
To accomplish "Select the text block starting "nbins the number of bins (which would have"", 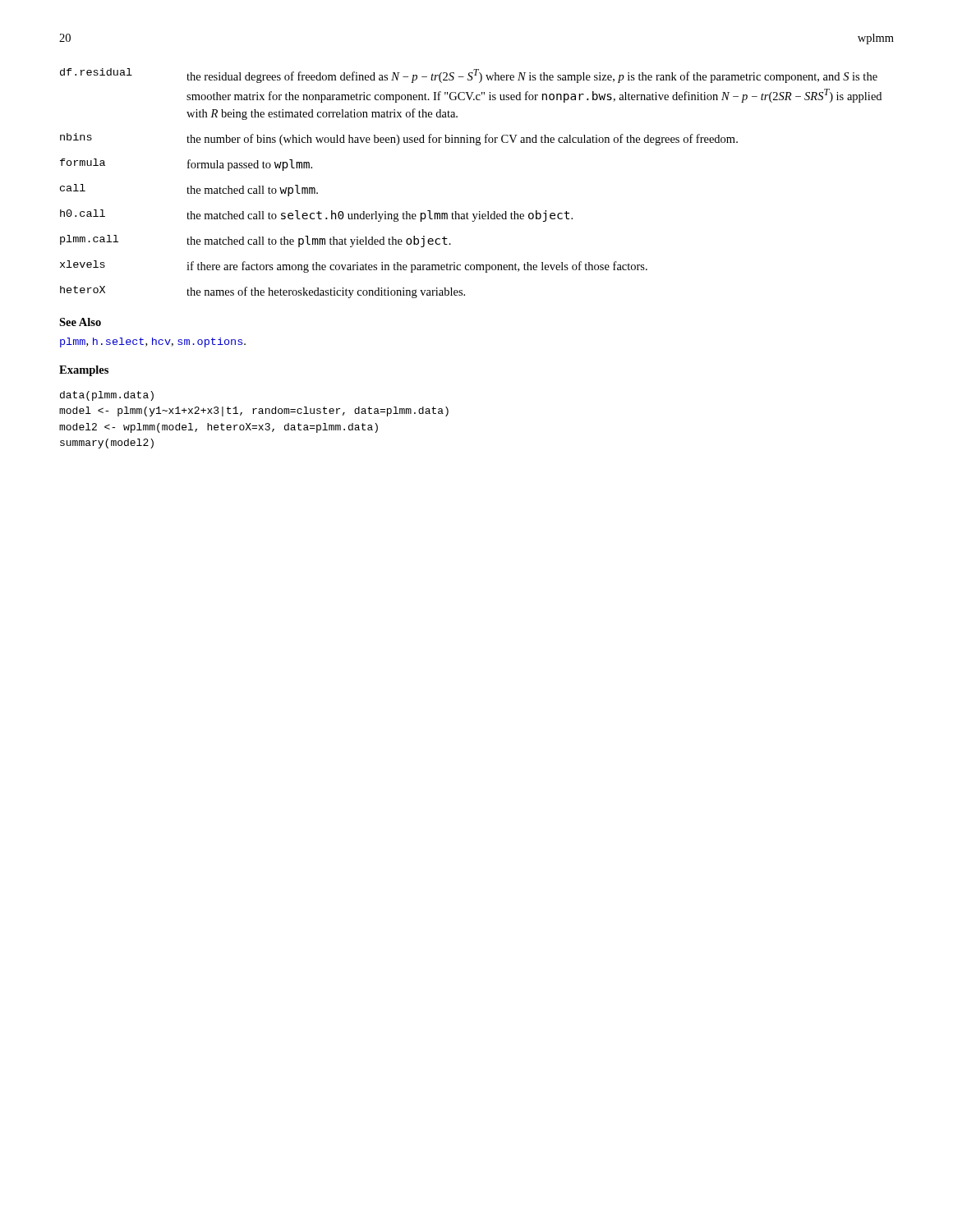I will pyautogui.click(x=476, y=139).
